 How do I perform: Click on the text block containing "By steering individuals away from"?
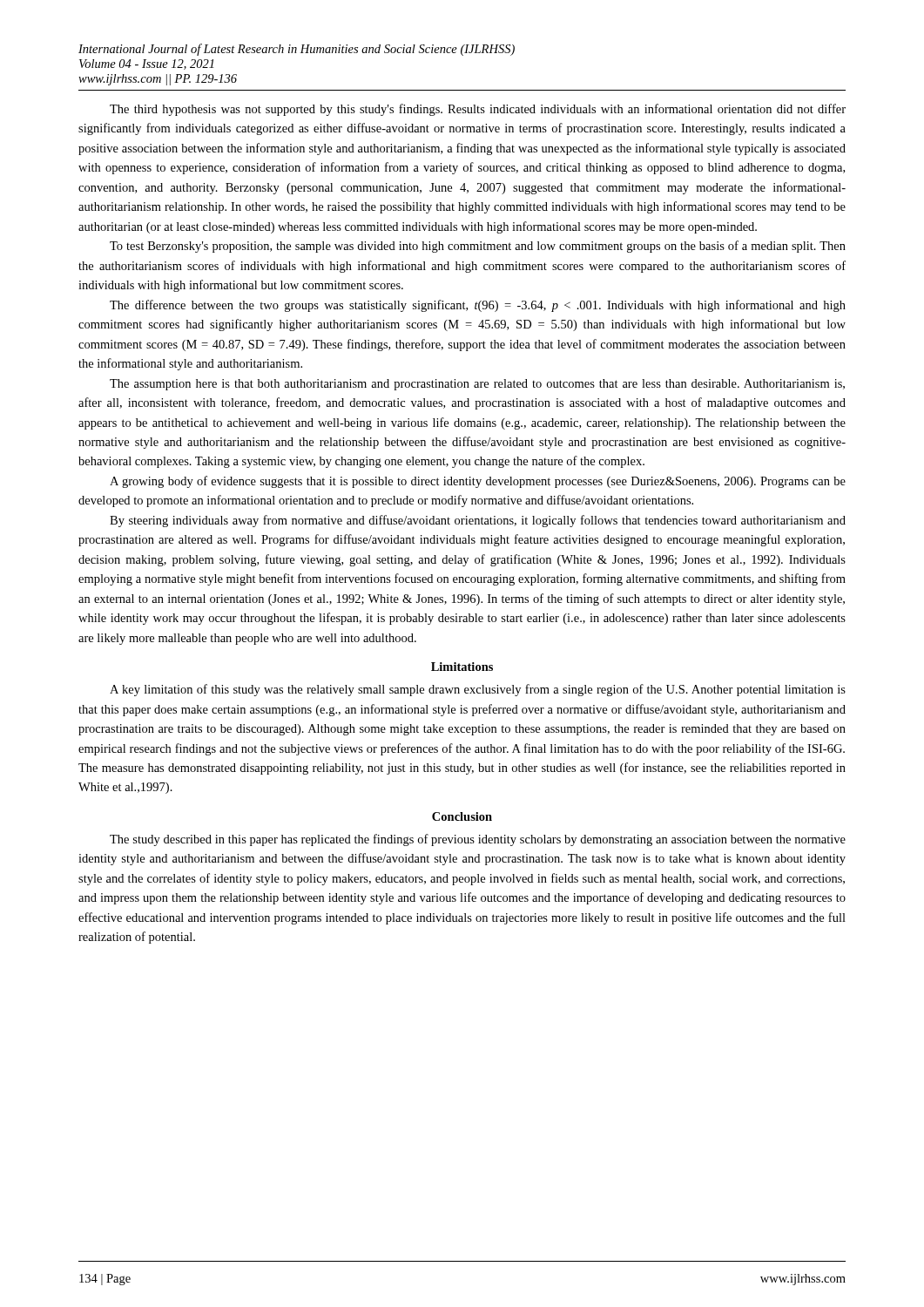pos(462,579)
